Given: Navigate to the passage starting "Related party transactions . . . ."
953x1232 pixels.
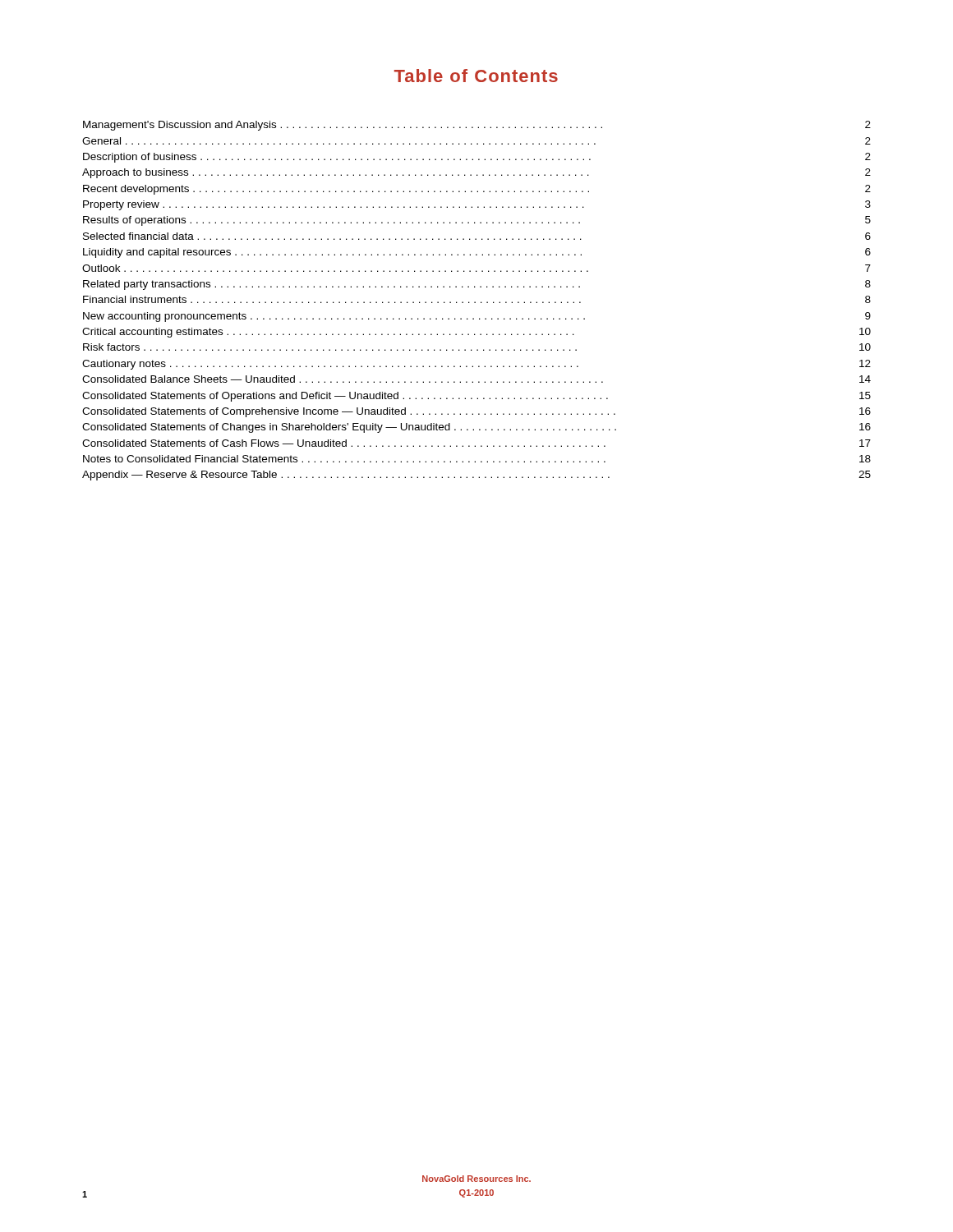Looking at the screenshot, I should (476, 284).
